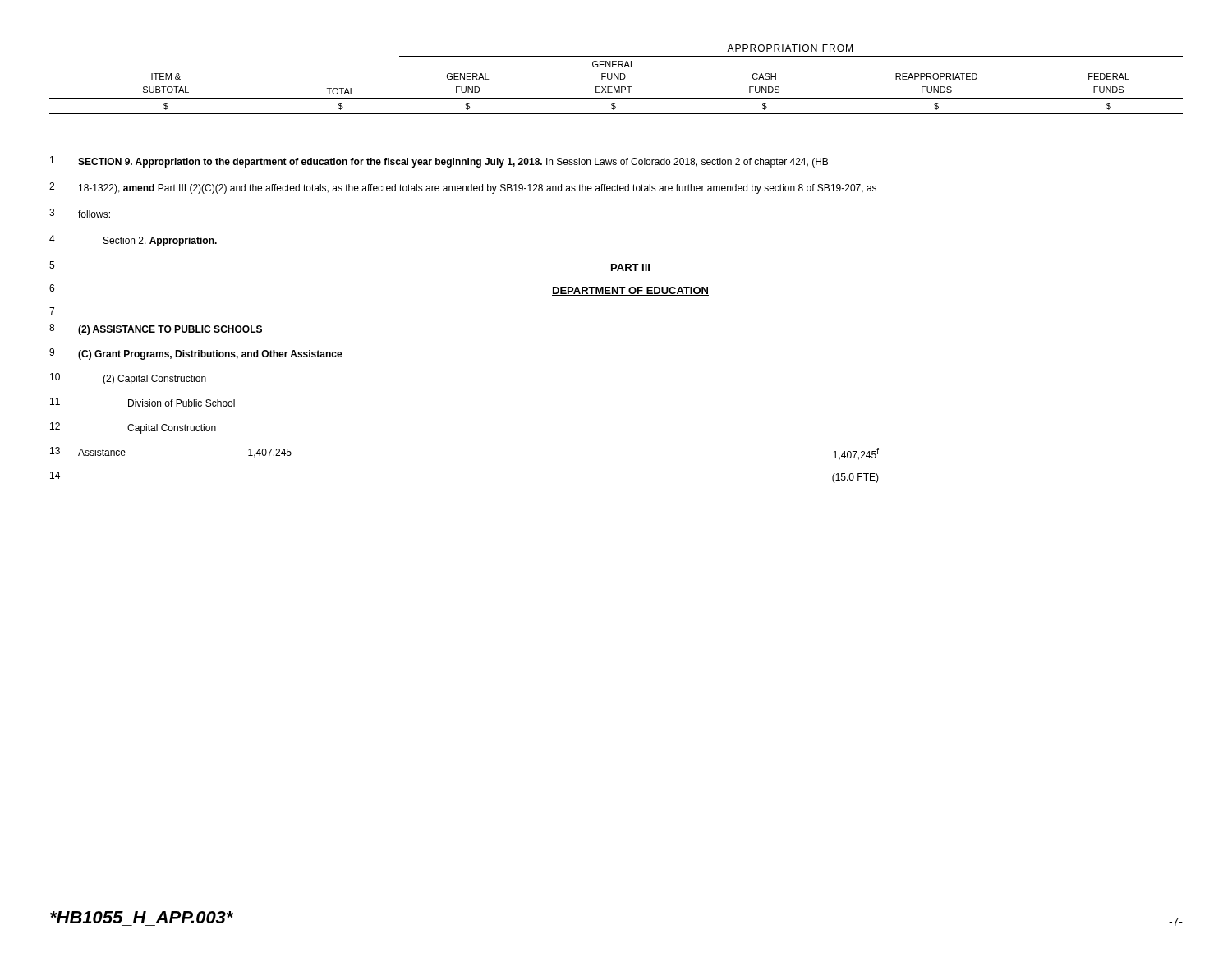Viewport: 1232px width, 953px height.
Task: Click on the text block with the text "18-1322), amend Part III (2)(C)(2) and the"
Action: tap(477, 188)
